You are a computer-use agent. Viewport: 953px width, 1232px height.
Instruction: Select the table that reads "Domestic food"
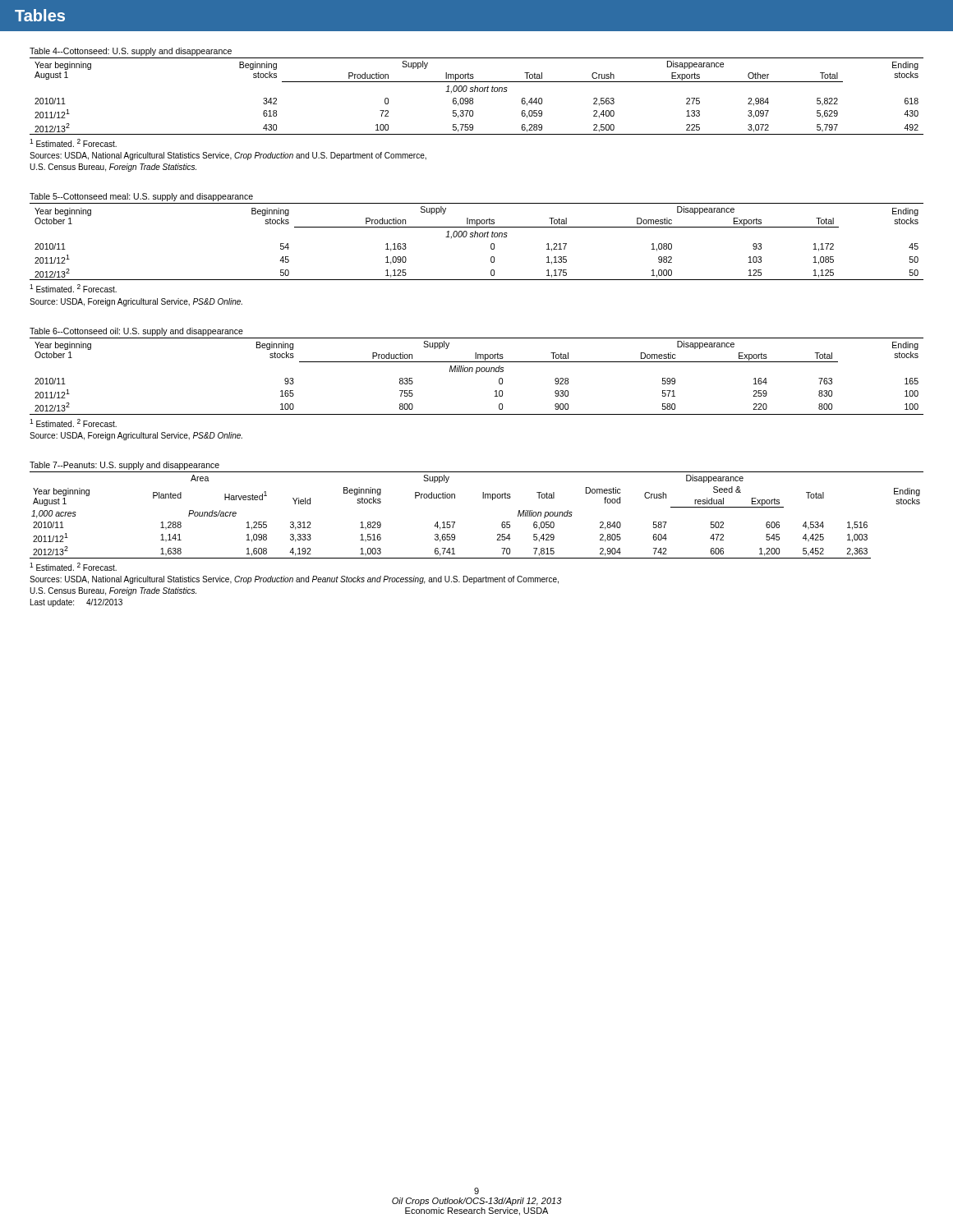point(476,515)
